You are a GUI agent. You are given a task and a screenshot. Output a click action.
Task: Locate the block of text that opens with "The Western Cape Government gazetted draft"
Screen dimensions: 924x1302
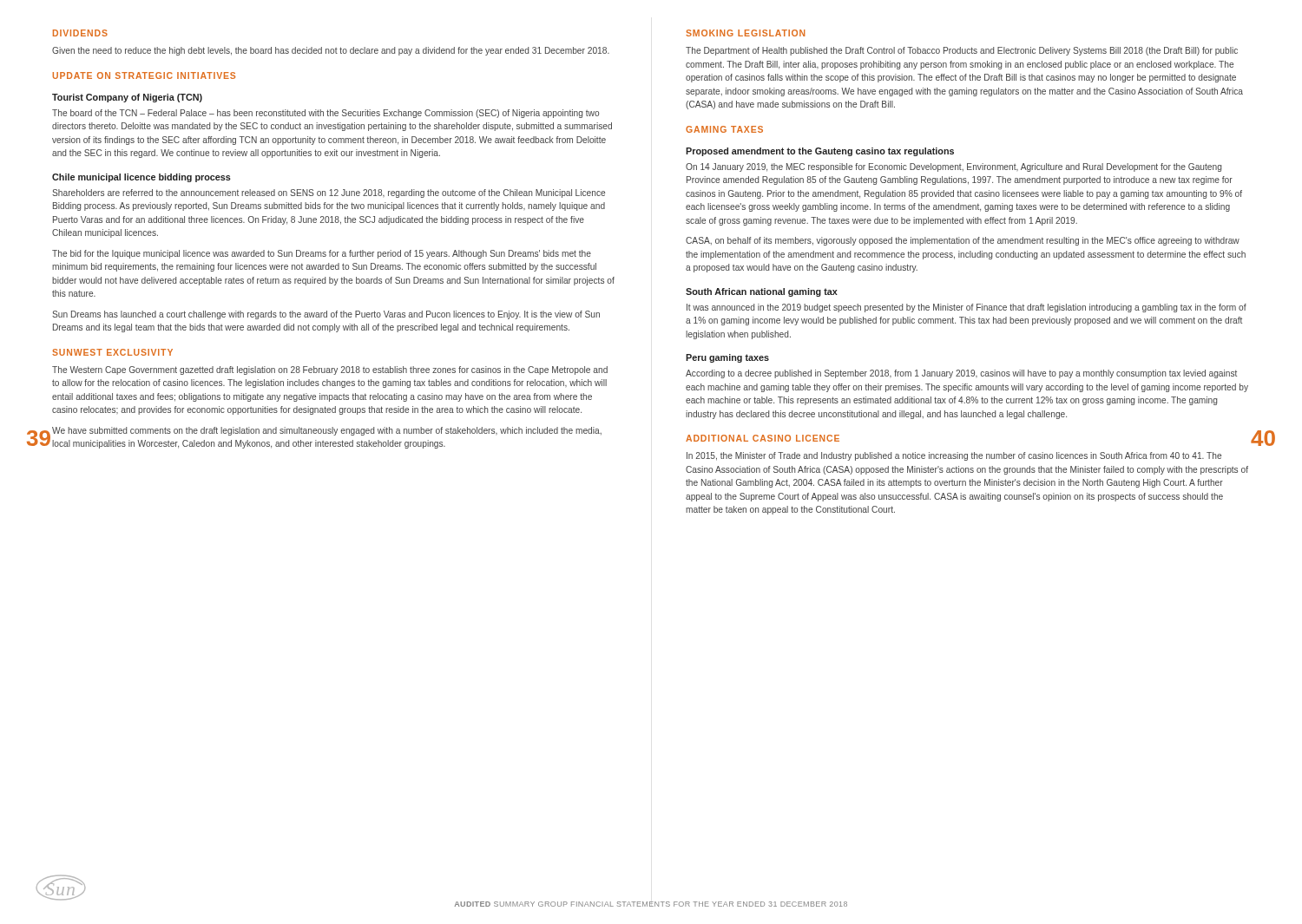click(x=330, y=390)
